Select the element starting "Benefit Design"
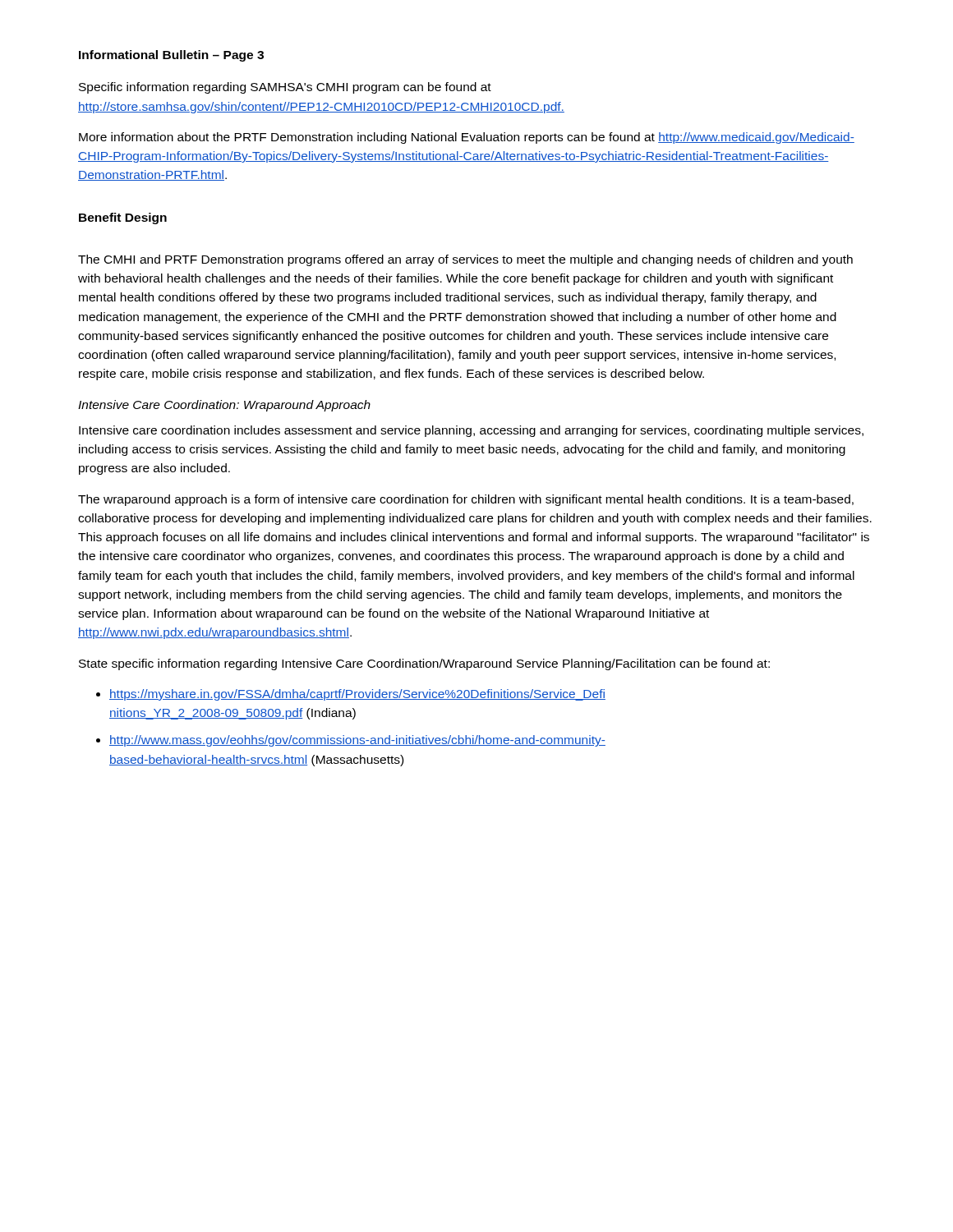The image size is (953, 1232). pos(123,217)
